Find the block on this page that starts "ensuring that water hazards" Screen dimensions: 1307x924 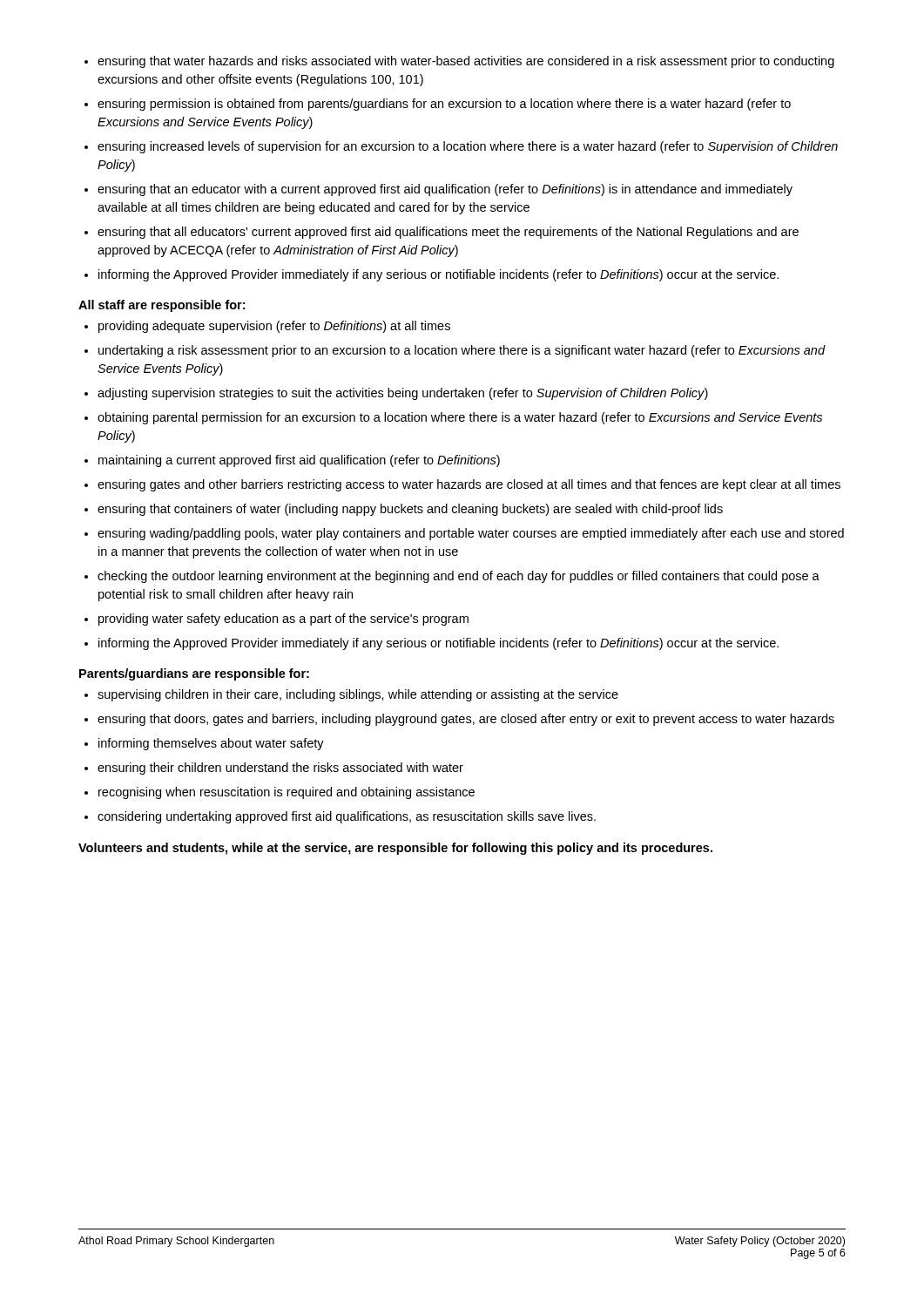point(472,71)
